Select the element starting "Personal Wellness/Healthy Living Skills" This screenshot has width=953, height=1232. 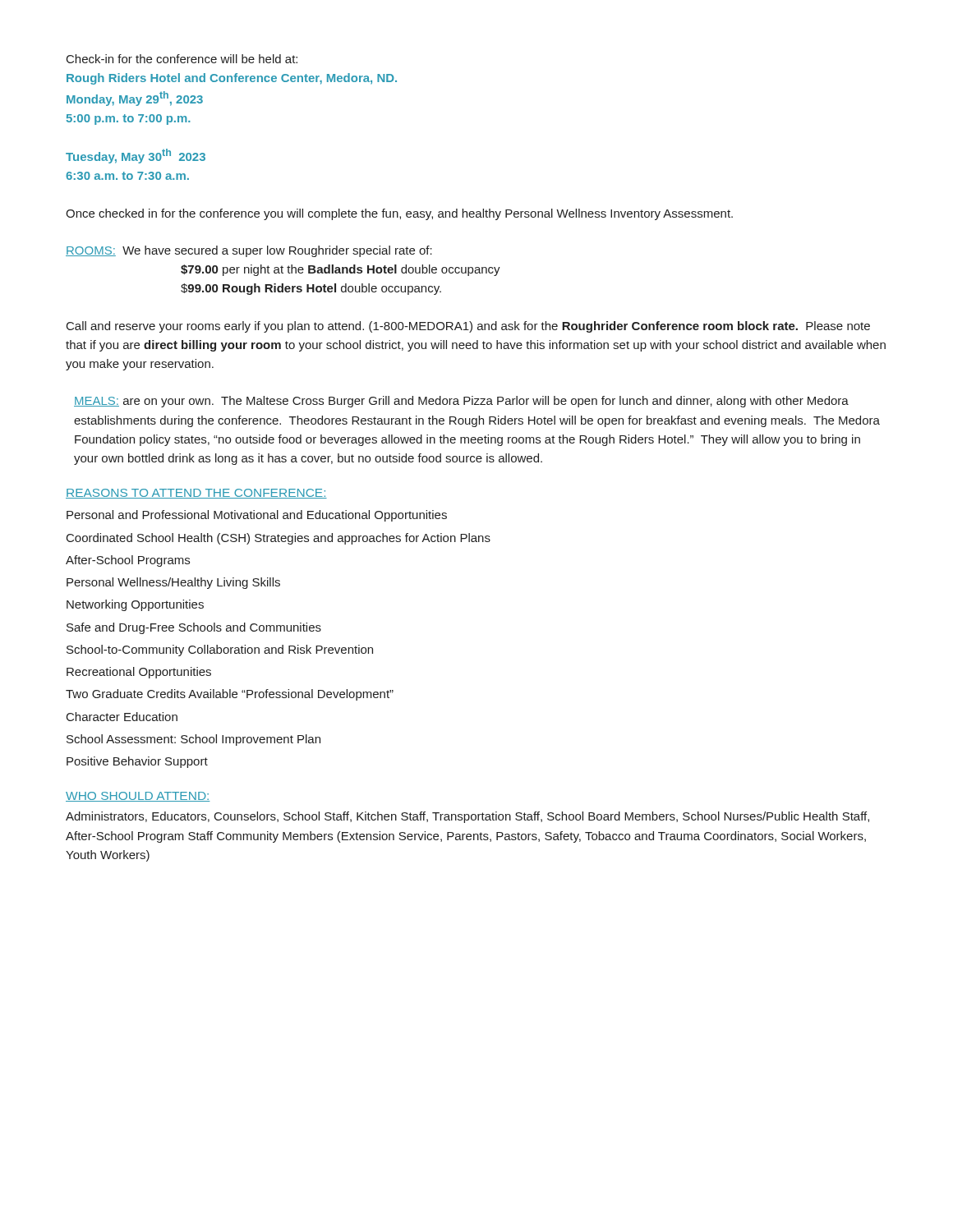(173, 583)
